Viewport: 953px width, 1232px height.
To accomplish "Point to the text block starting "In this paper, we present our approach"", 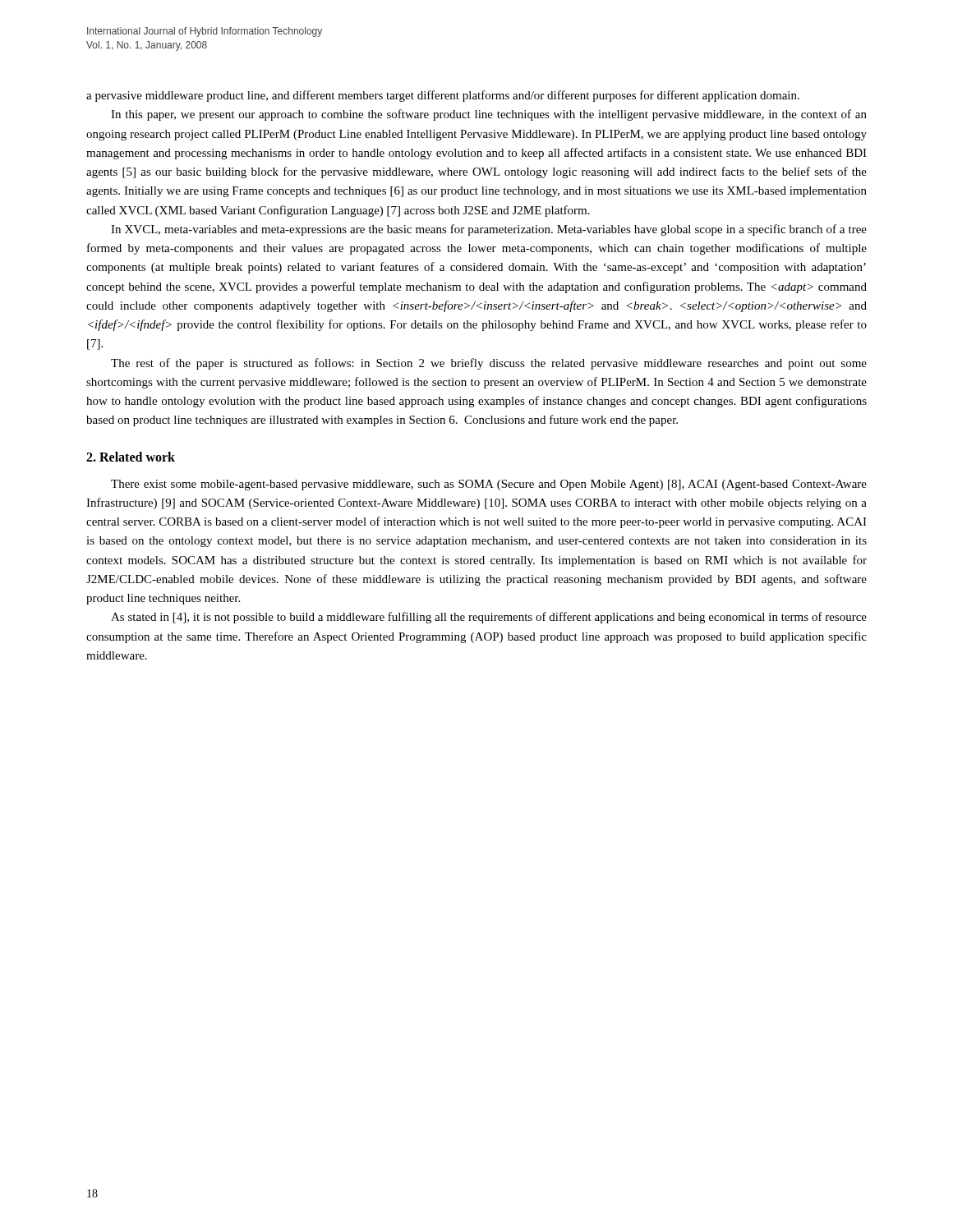I will coord(476,163).
